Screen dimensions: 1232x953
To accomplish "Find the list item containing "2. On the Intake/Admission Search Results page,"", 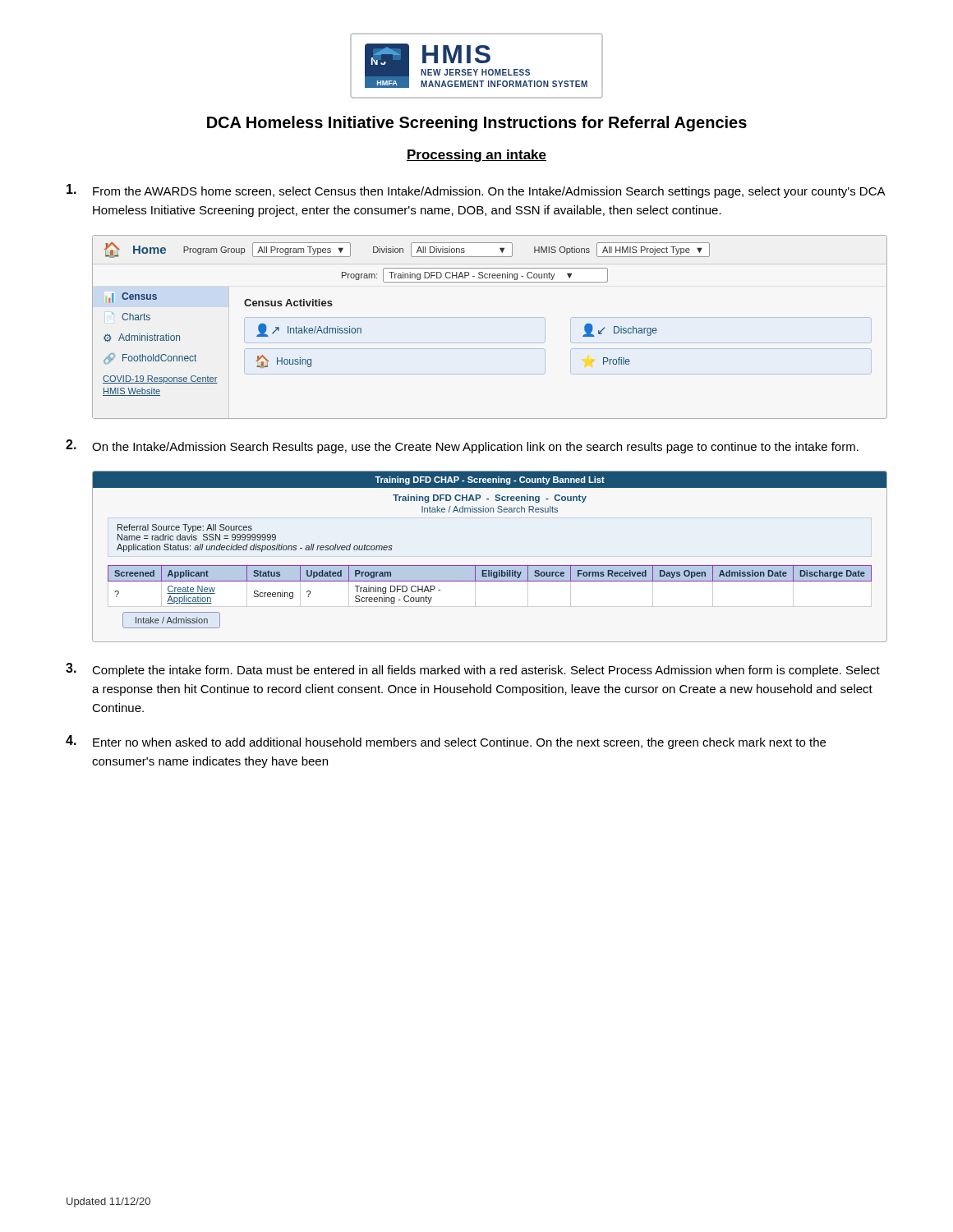I will click(x=462, y=446).
